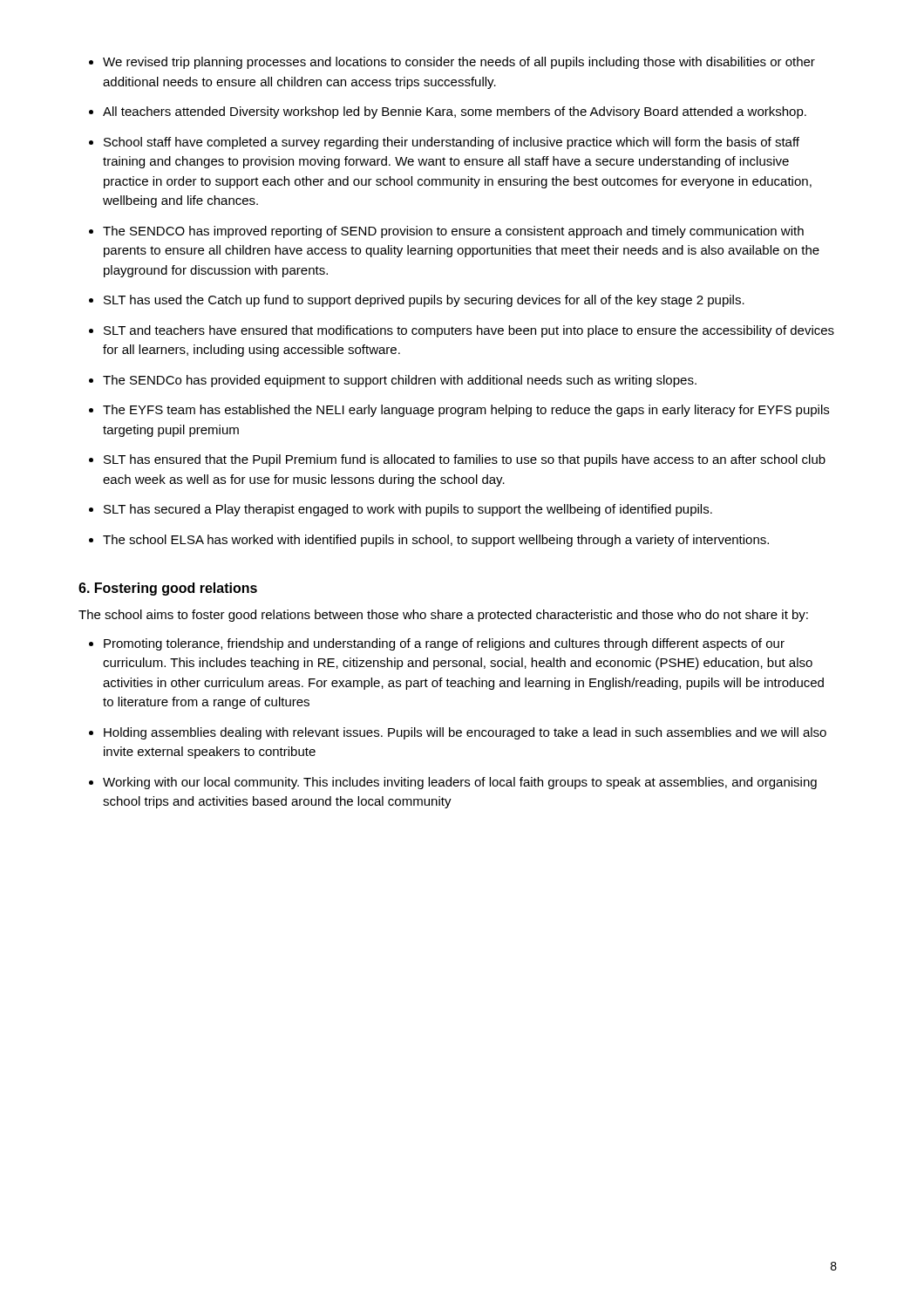
Task: Select the list item with the text "The EYFS team has"
Action: click(x=470, y=420)
